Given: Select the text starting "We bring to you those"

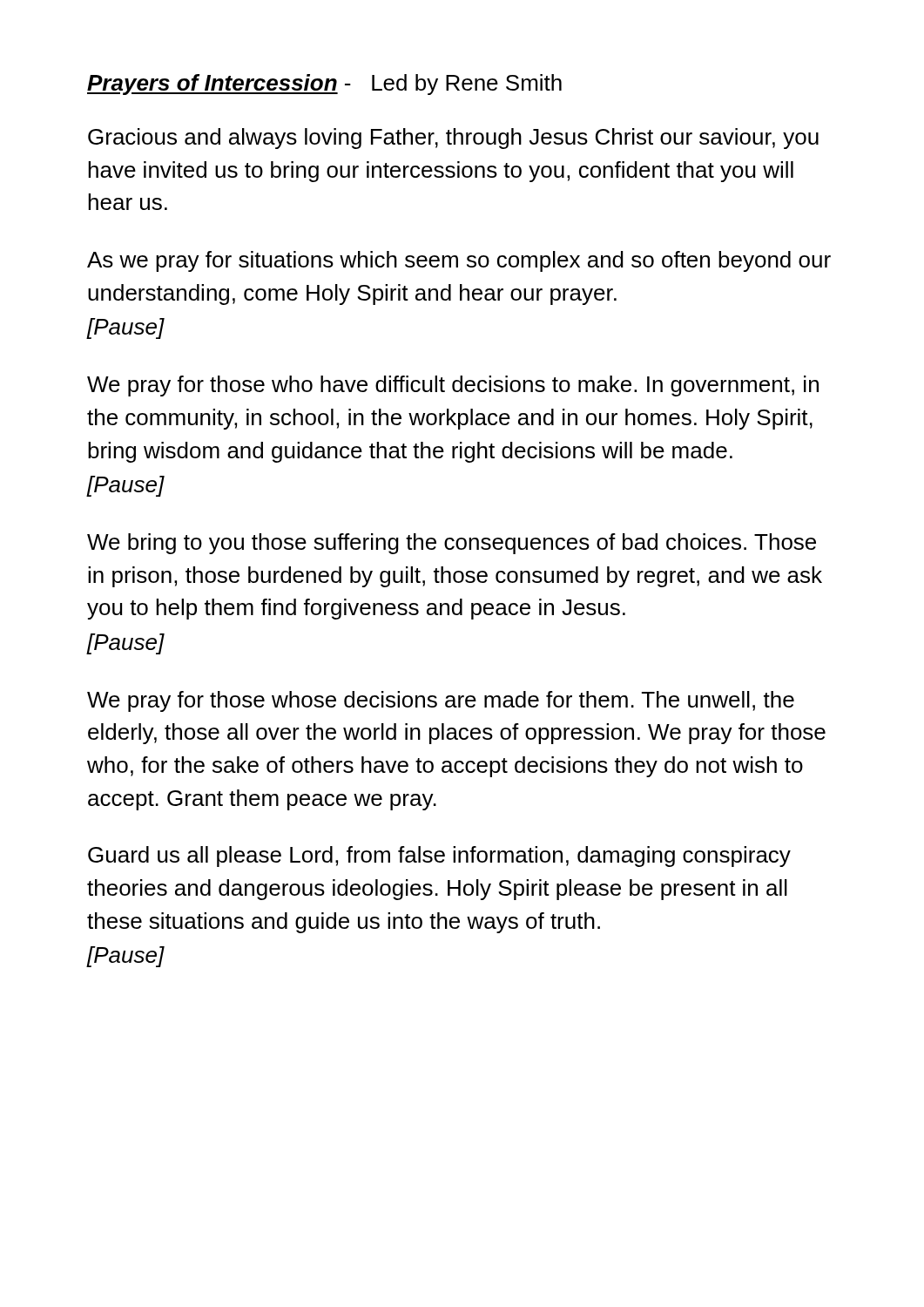Looking at the screenshot, I should point(462,594).
